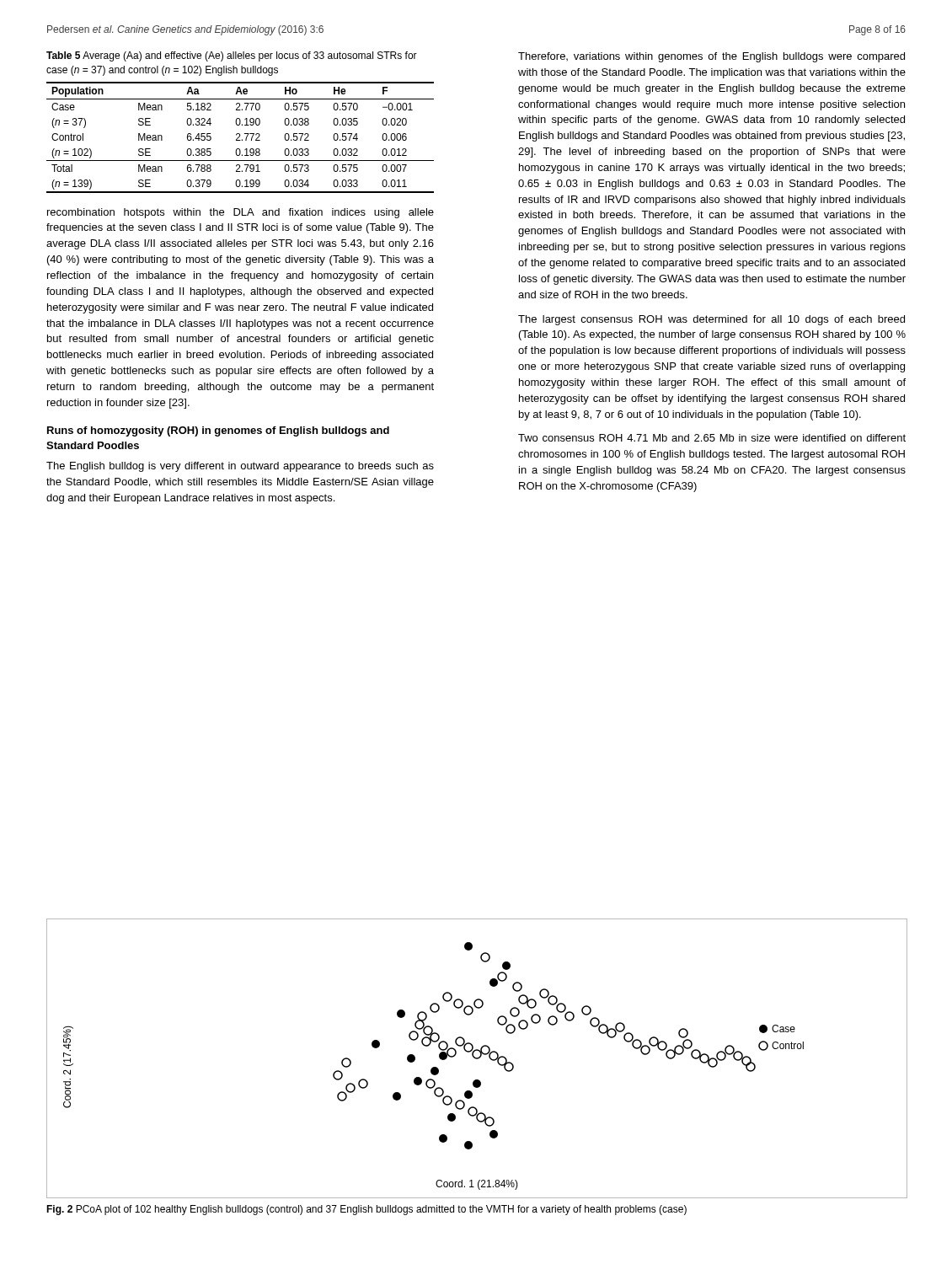
Task: Find the text starting "Table 5 Average (Aa) and effective (Ae) alleles"
Action: point(232,63)
